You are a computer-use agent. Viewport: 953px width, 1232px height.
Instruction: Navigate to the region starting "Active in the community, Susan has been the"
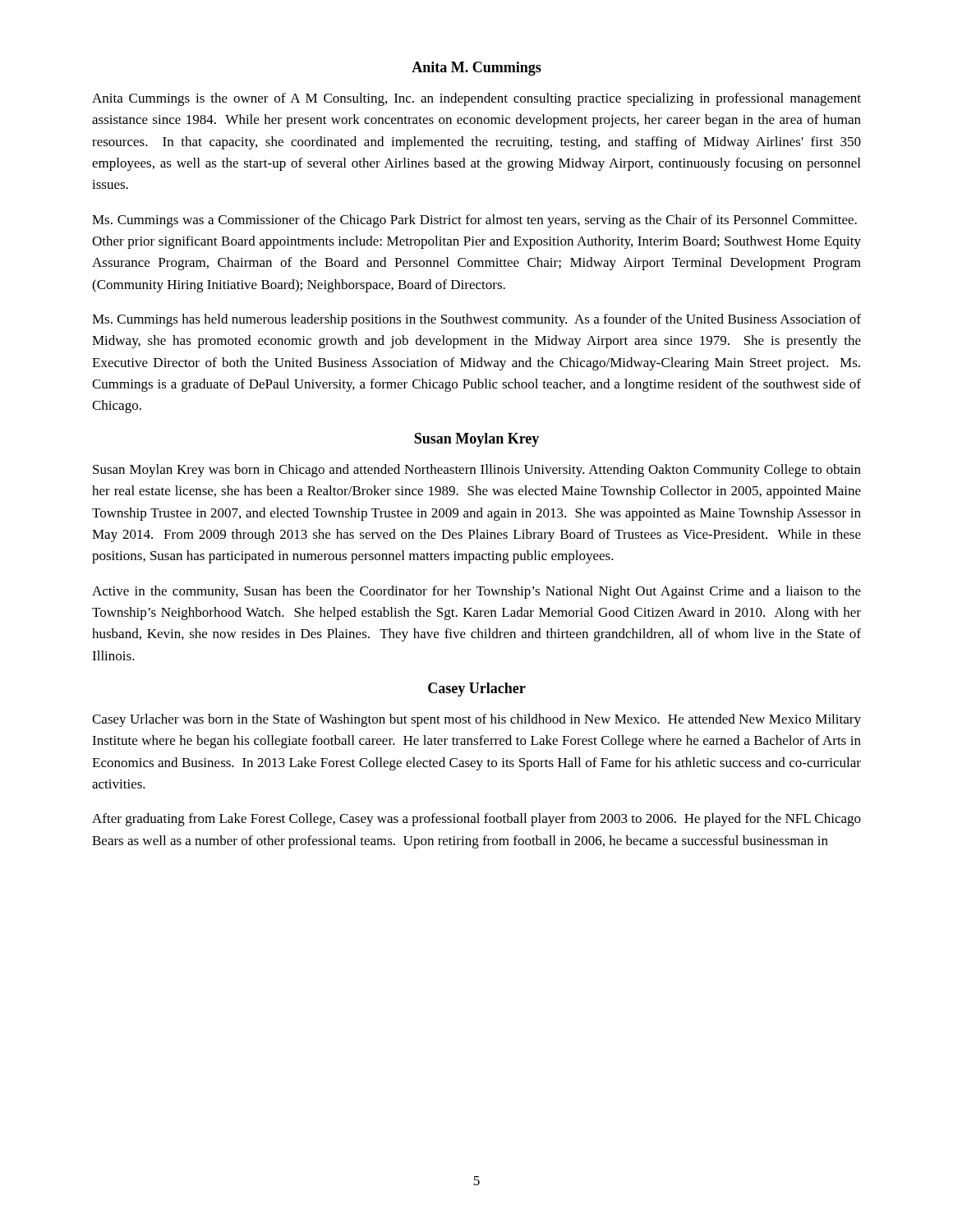[x=476, y=623]
